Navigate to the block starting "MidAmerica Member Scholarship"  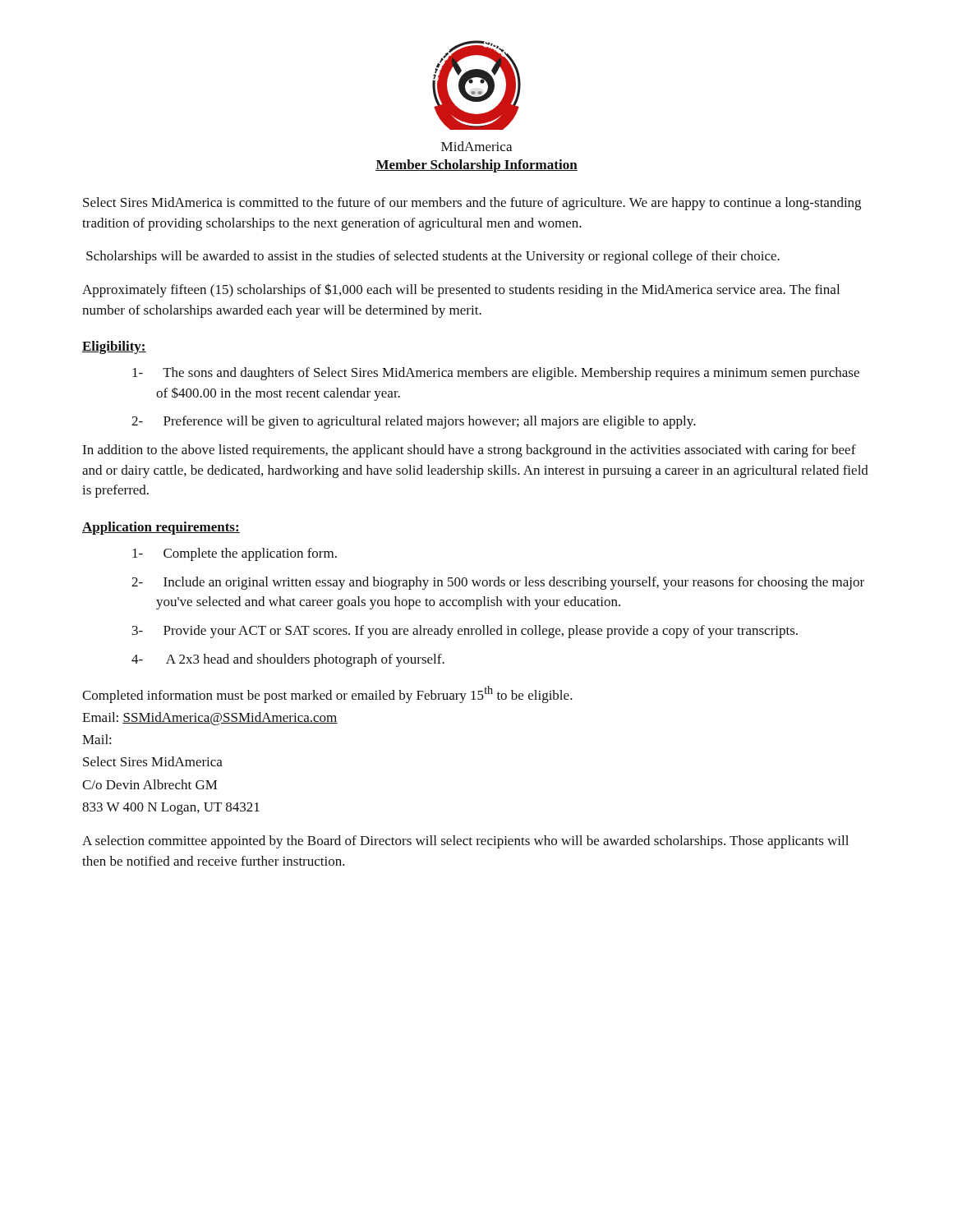coord(476,156)
